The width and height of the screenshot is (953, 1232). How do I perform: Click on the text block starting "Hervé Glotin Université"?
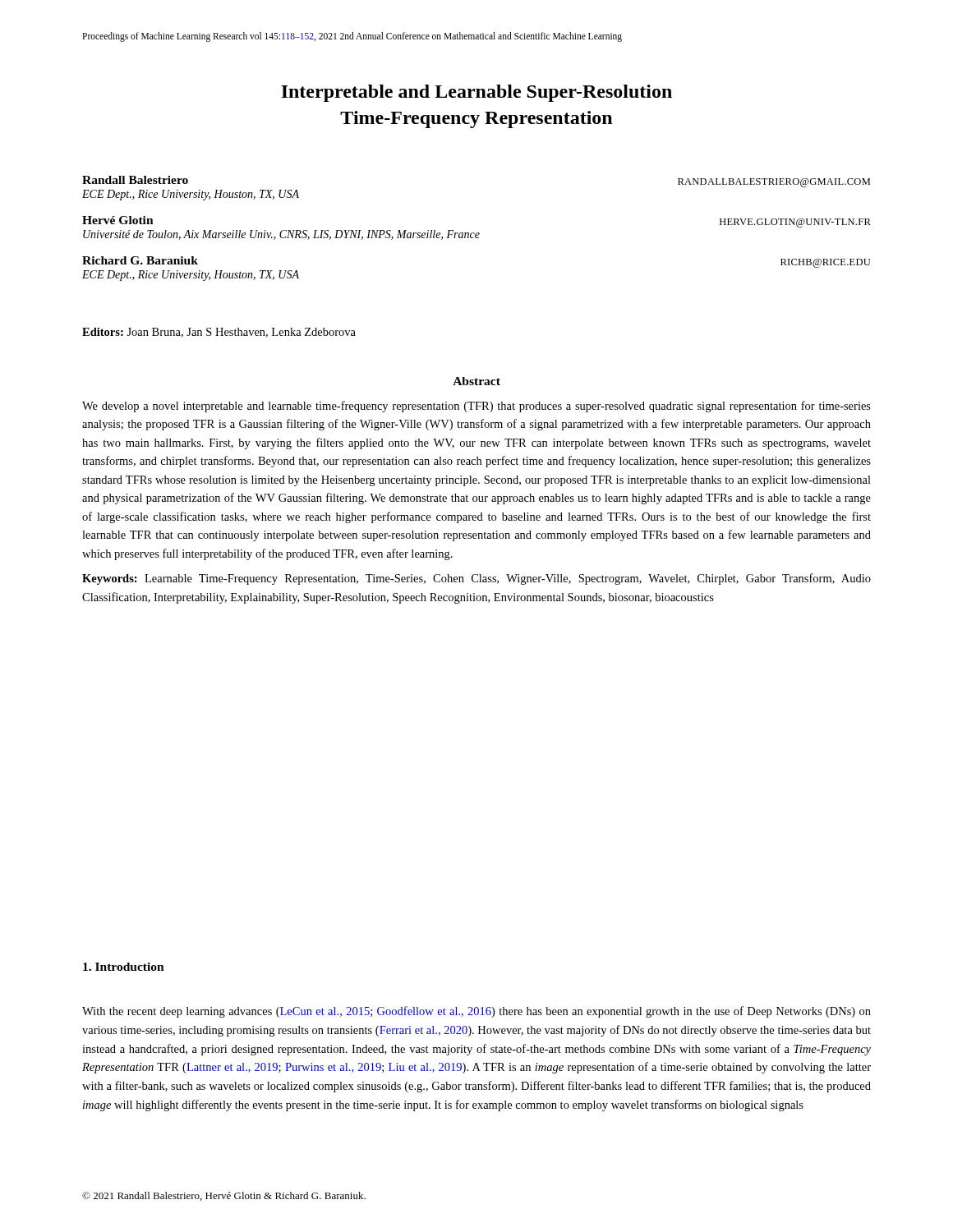(476, 227)
